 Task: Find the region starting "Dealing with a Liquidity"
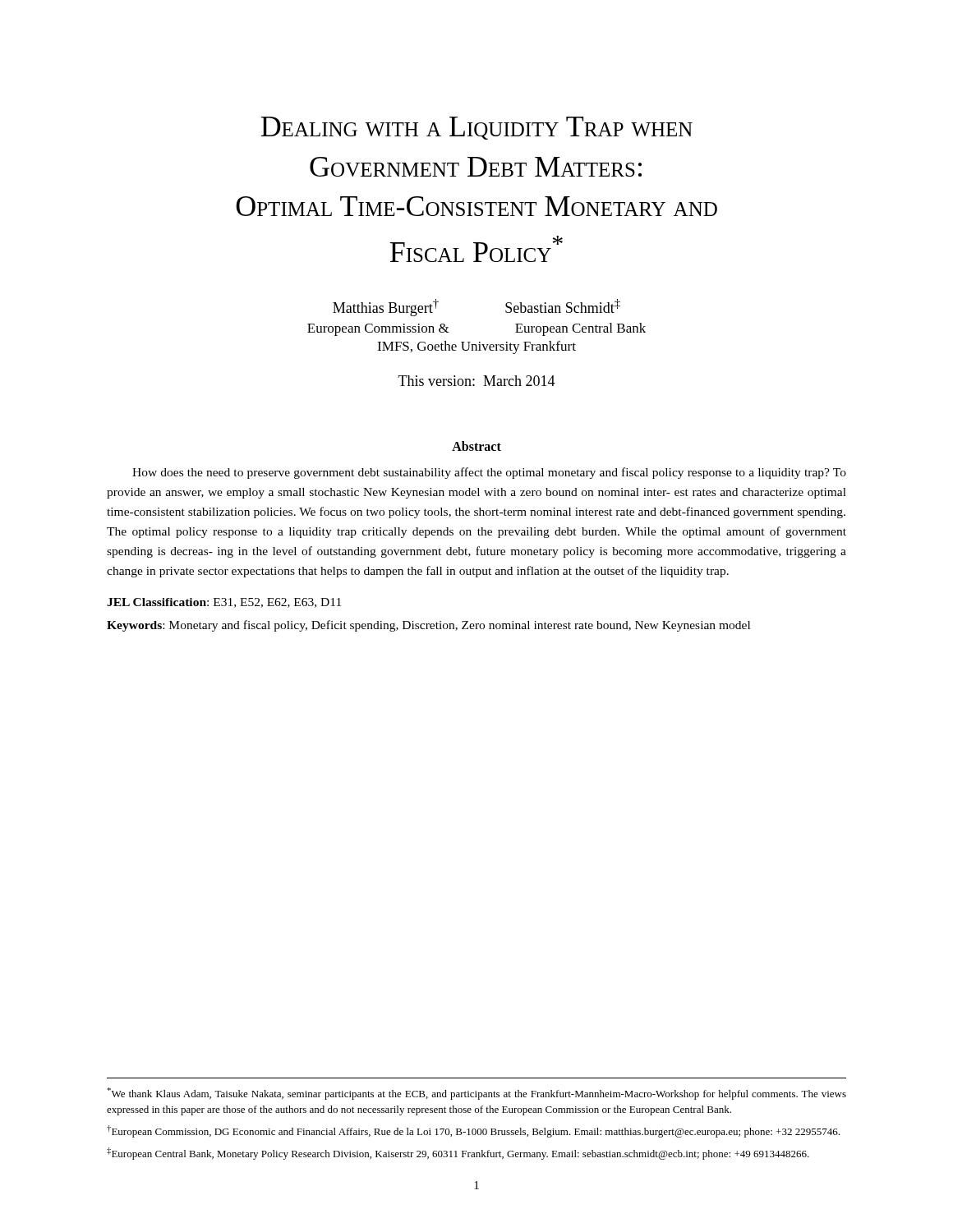click(476, 128)
